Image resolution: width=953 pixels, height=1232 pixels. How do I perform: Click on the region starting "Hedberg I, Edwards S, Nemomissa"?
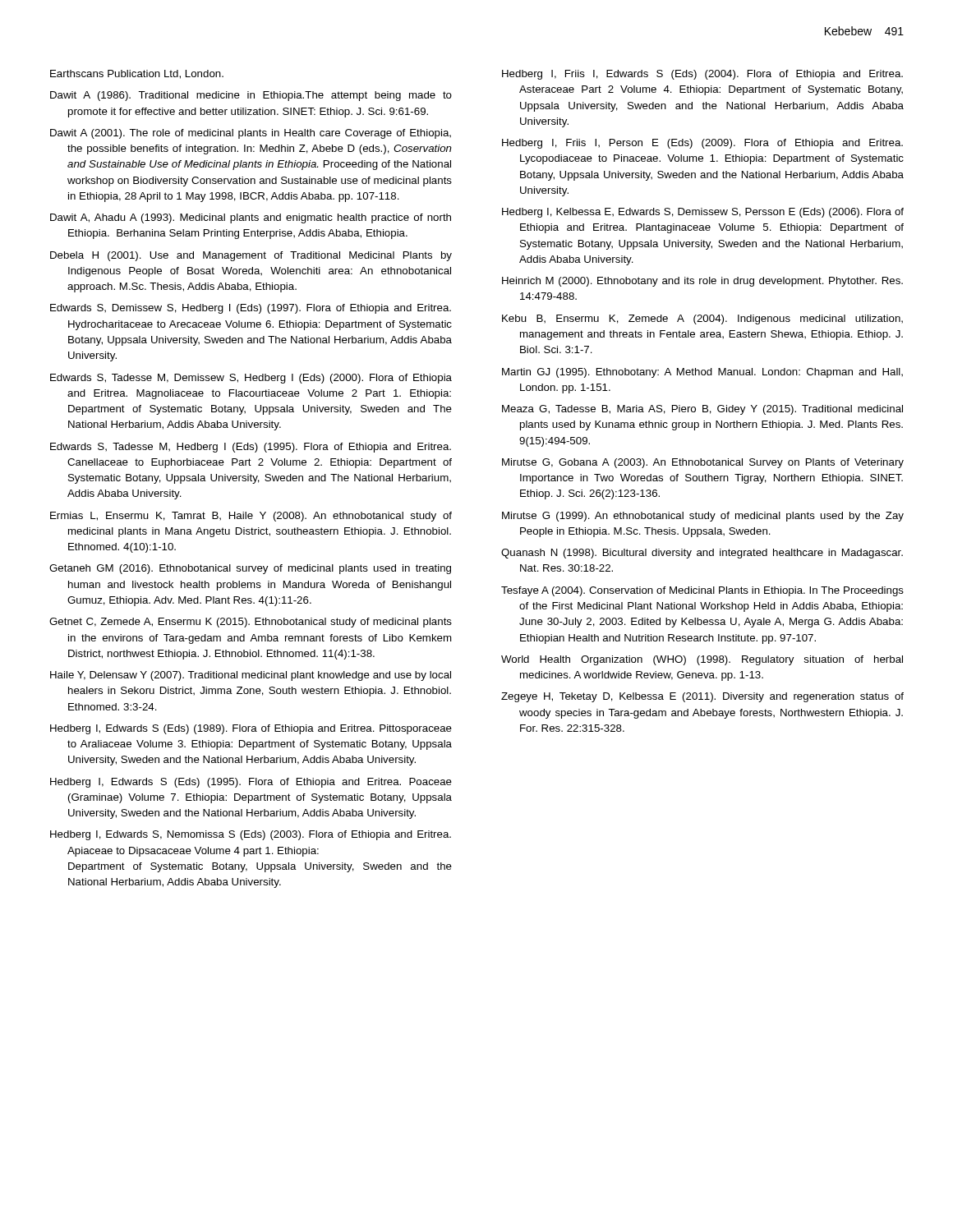pyautogui.click(x=251, y=858)
